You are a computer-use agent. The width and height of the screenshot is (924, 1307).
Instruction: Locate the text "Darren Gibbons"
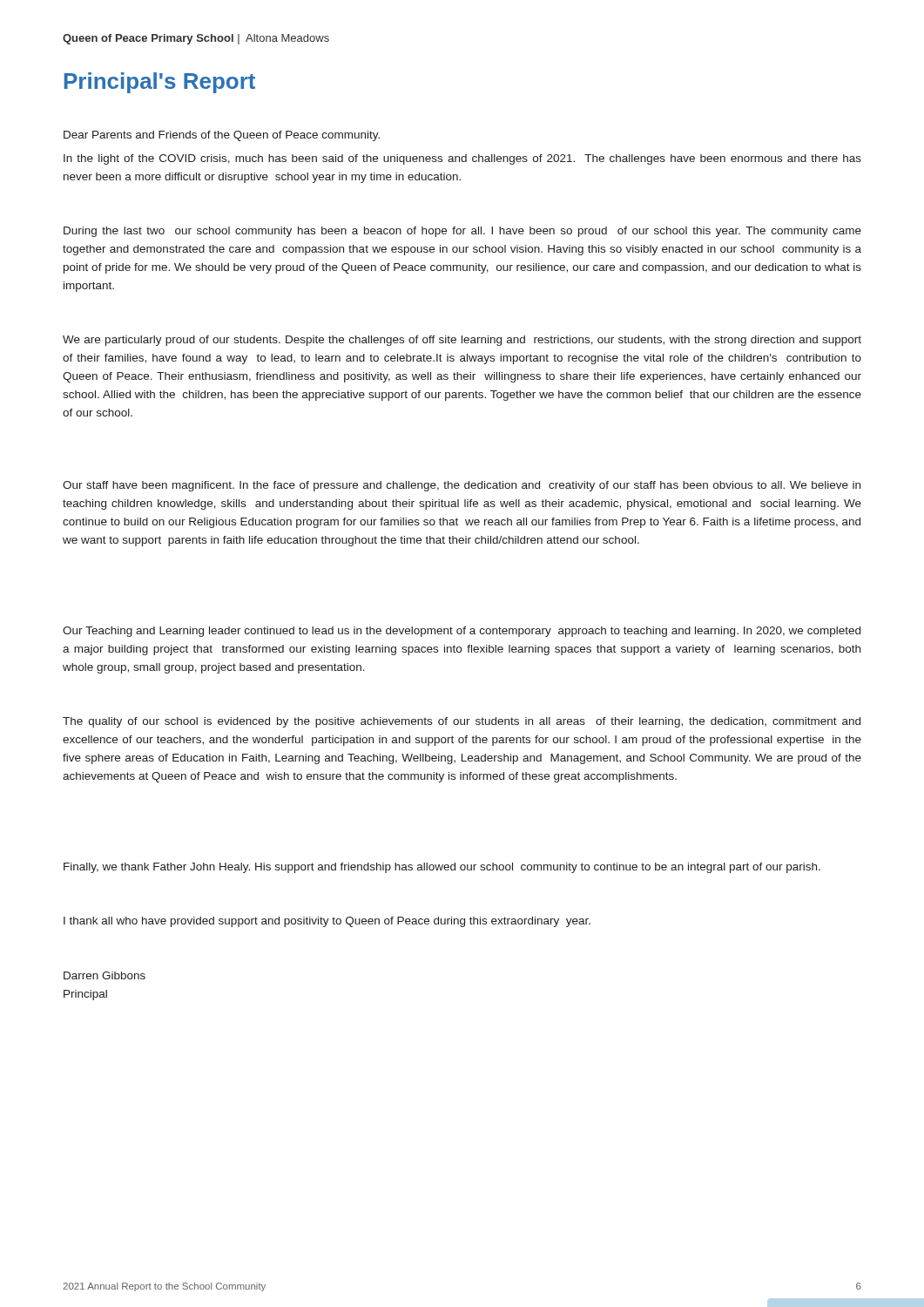coord(104,975)
